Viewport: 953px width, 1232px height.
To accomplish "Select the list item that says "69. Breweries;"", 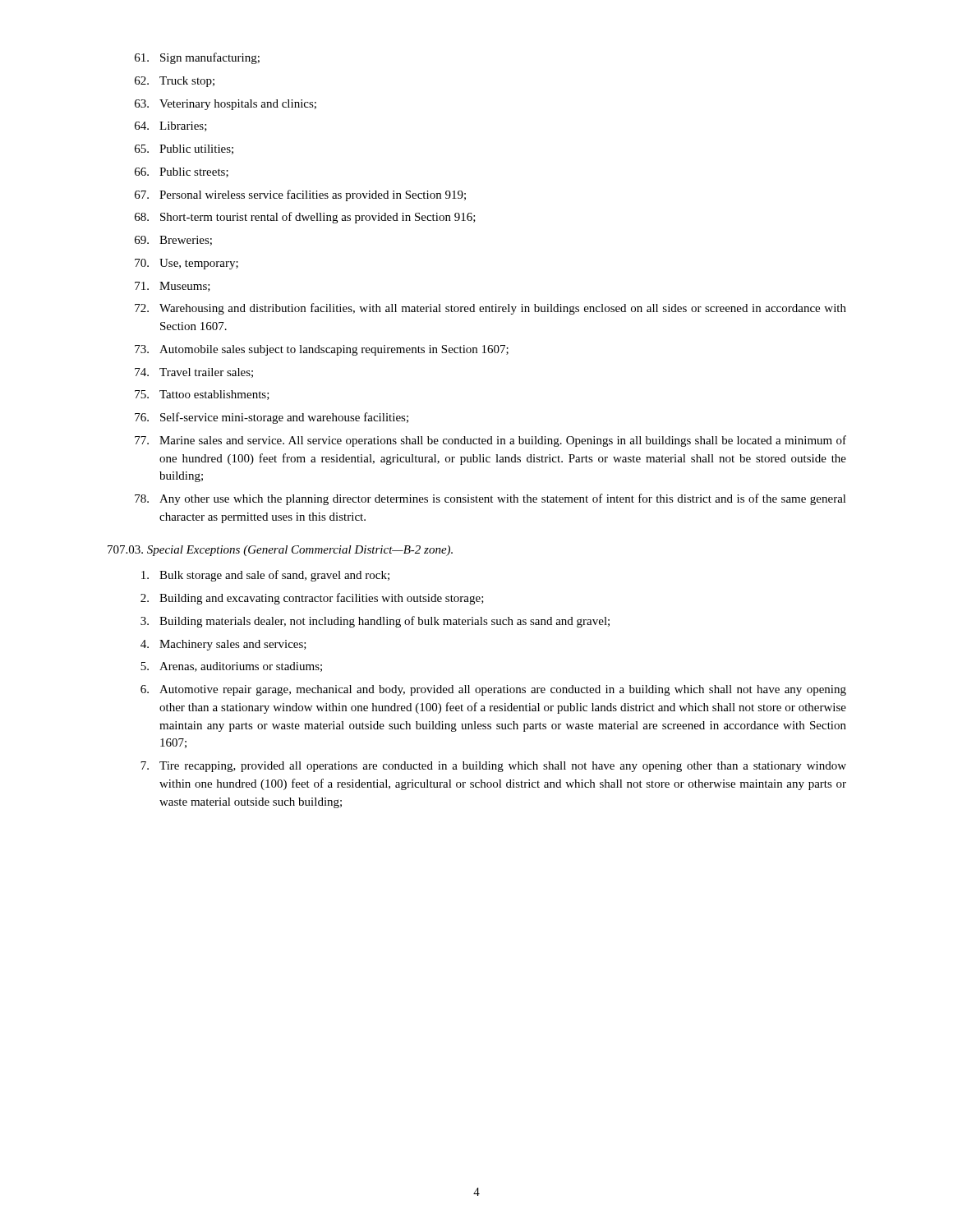I will pos(173,241).
